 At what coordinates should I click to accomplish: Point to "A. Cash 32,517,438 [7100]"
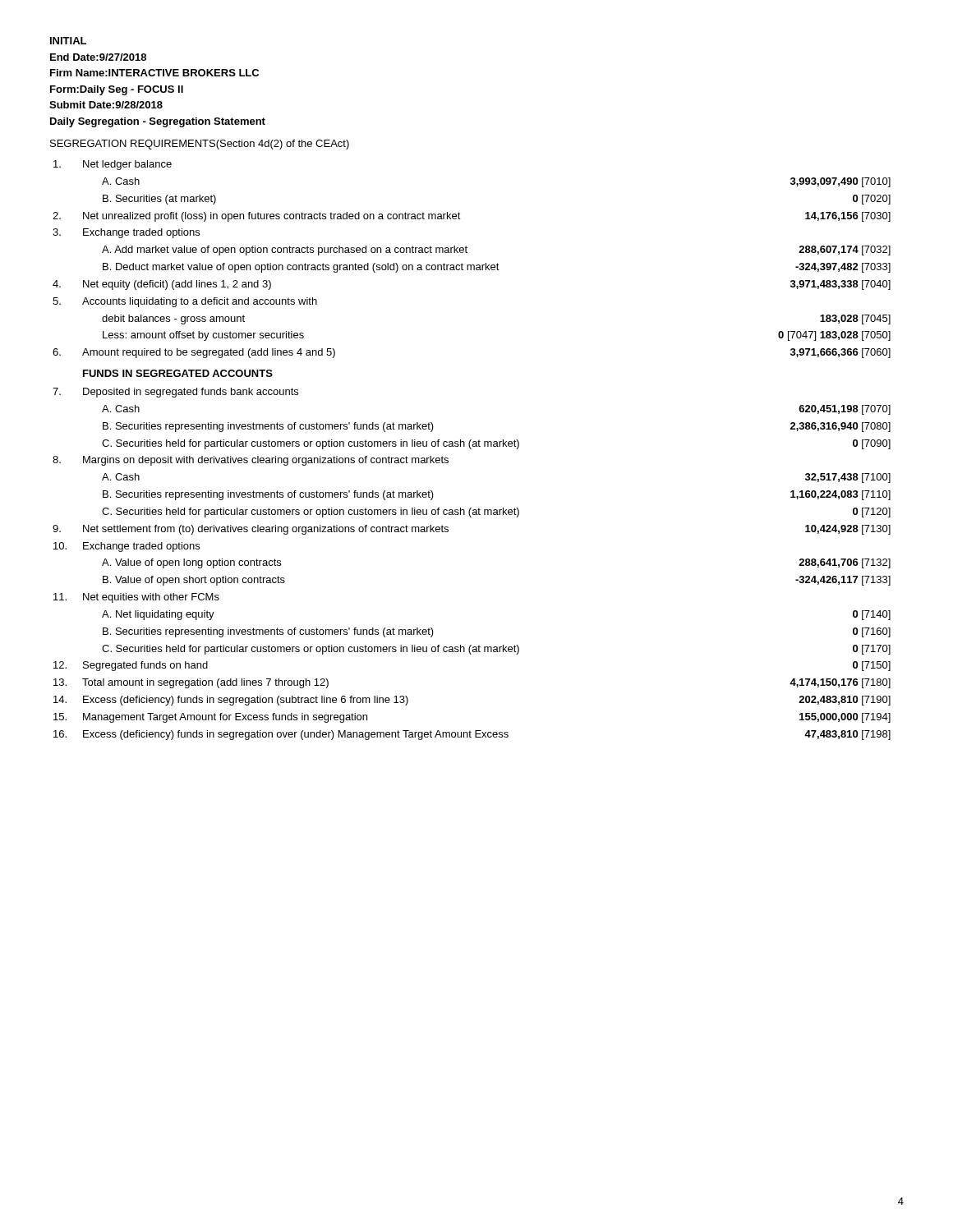coord(118,479)
